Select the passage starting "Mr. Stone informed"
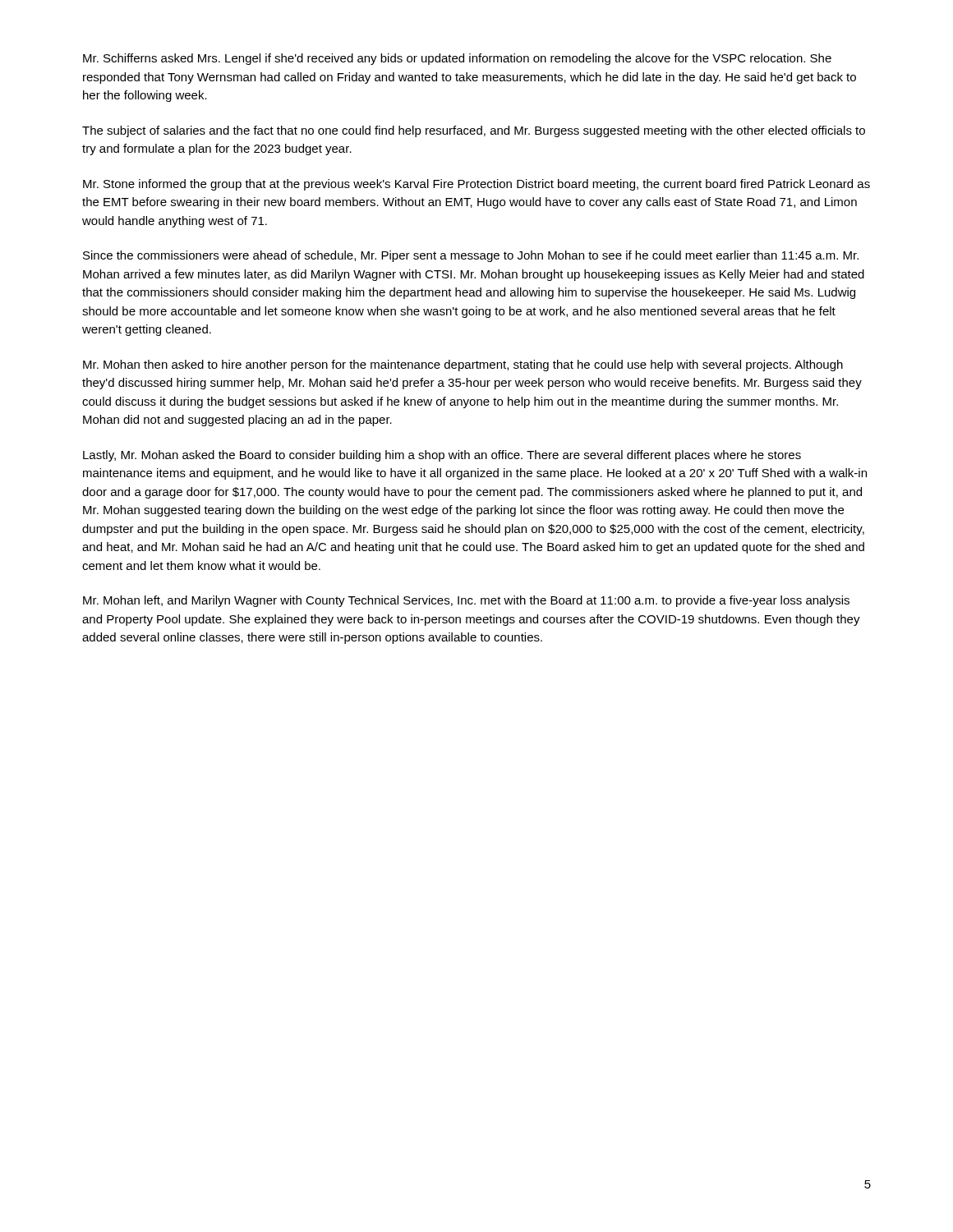Viewport: 953px width, 1232px height. click(476, 202)
